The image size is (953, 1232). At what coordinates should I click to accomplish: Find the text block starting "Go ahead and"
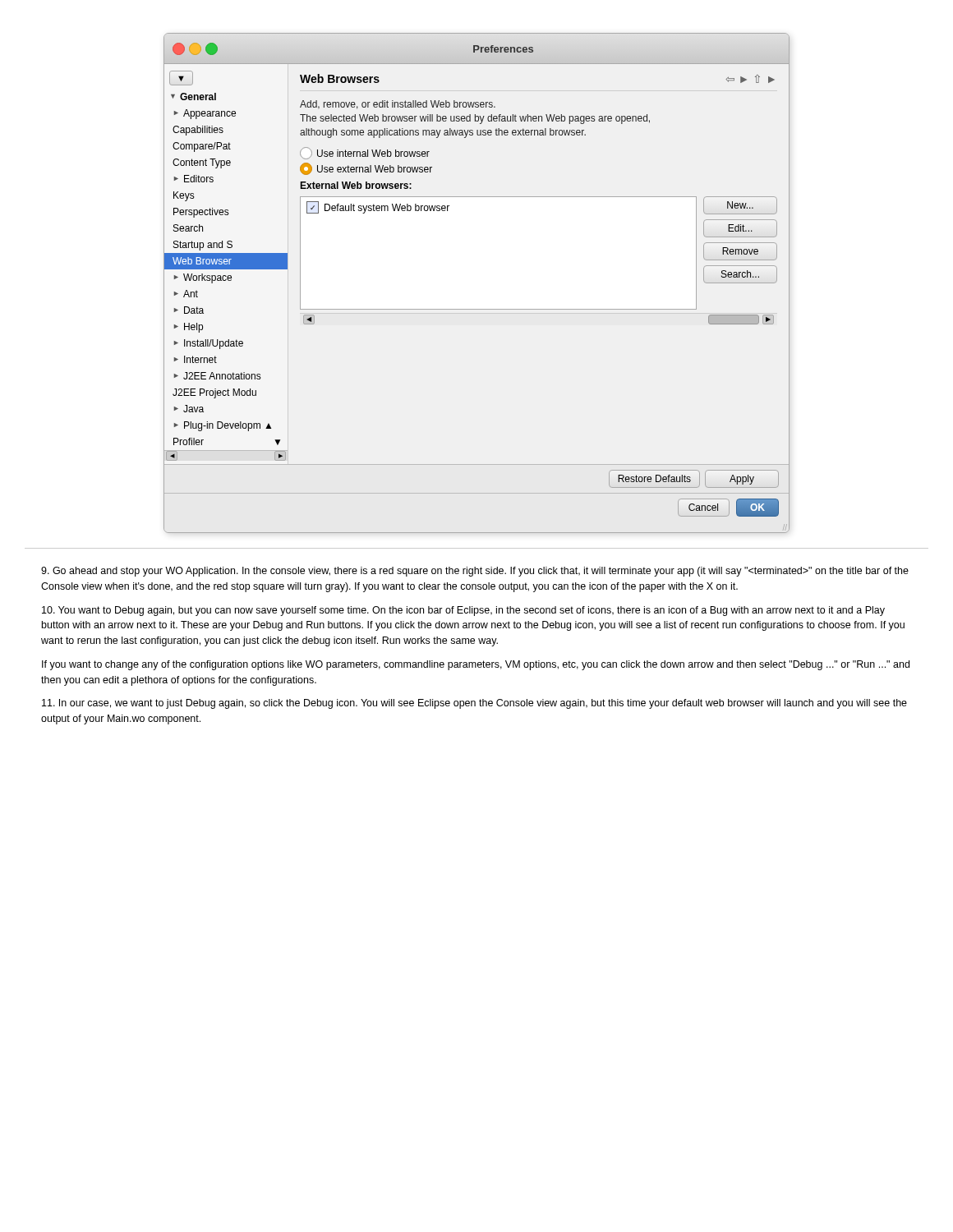coord(475,579)
